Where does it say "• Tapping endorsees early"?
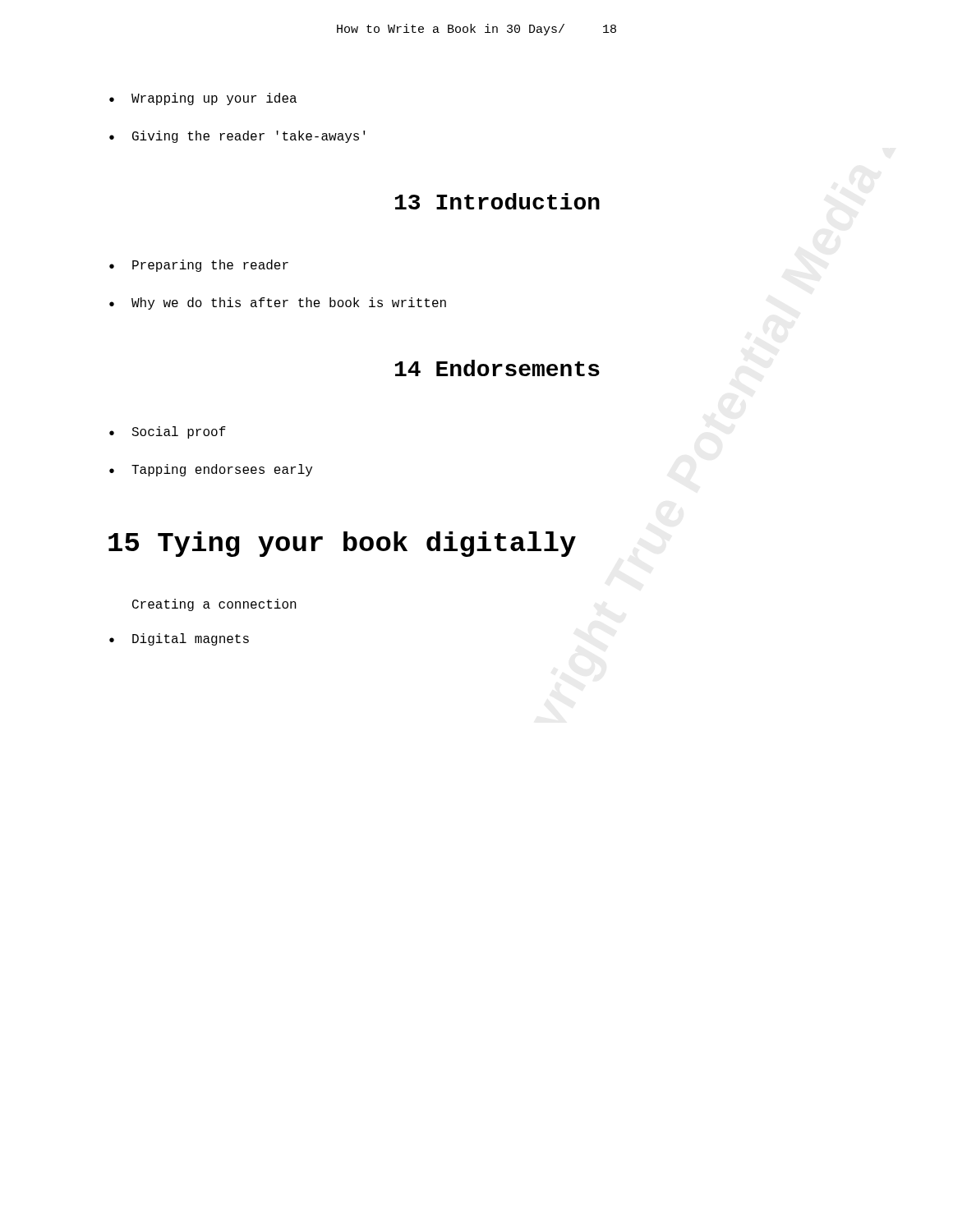This screenshot has height=1232, width=953. 210,472
